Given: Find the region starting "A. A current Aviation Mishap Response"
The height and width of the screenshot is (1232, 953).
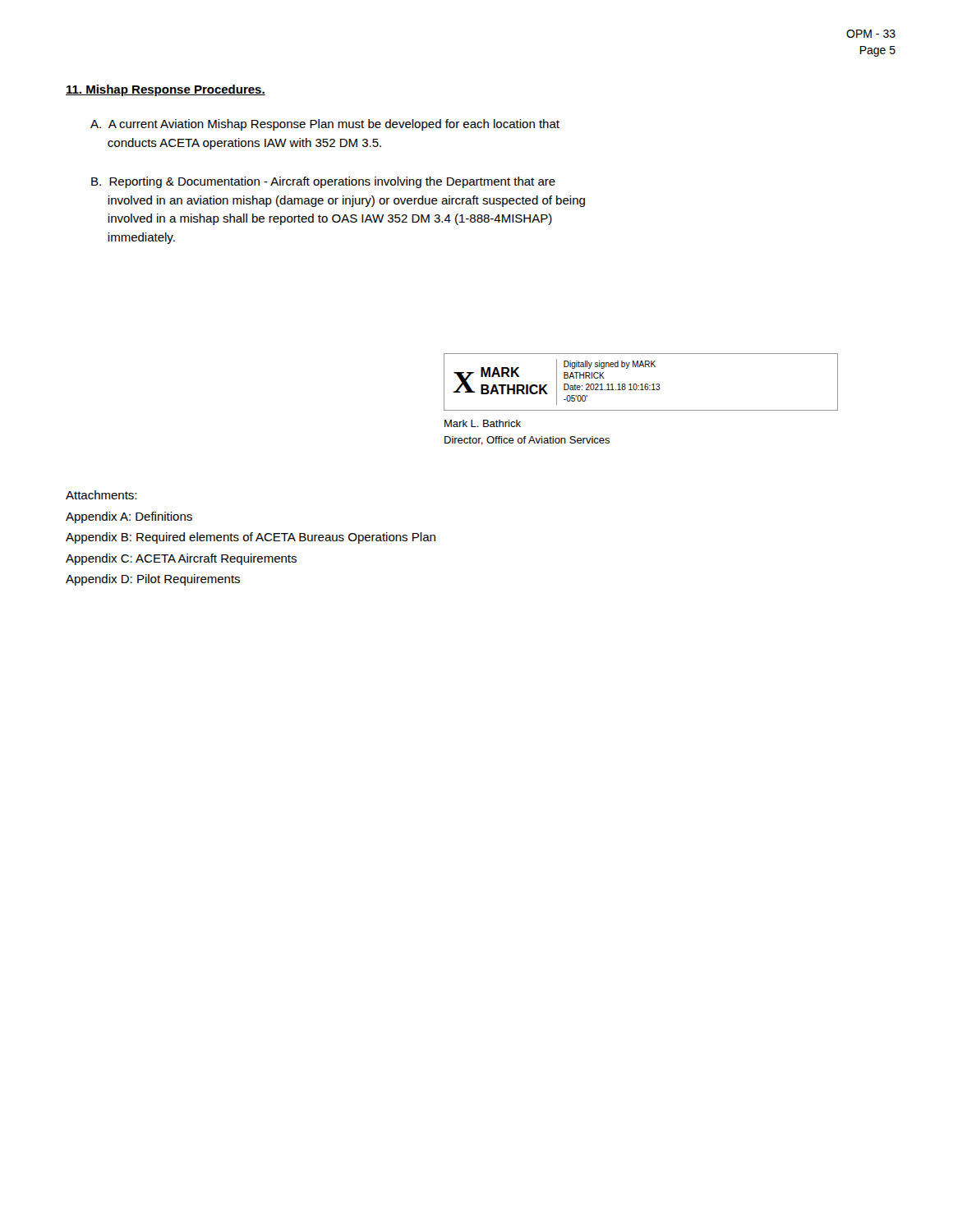Looking at the screenshot, I should [325, 133].
